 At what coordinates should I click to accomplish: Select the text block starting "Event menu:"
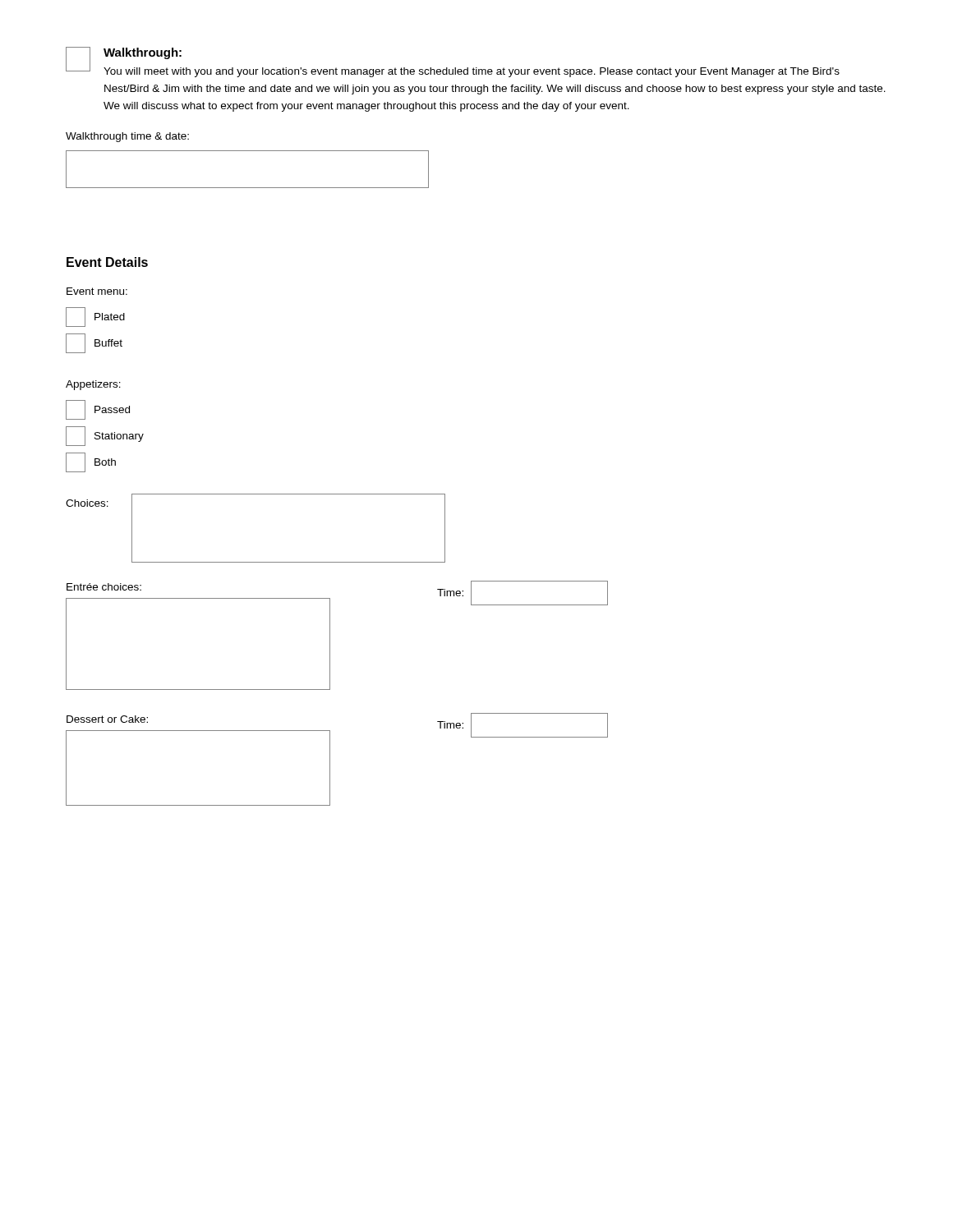click(97, 291)
